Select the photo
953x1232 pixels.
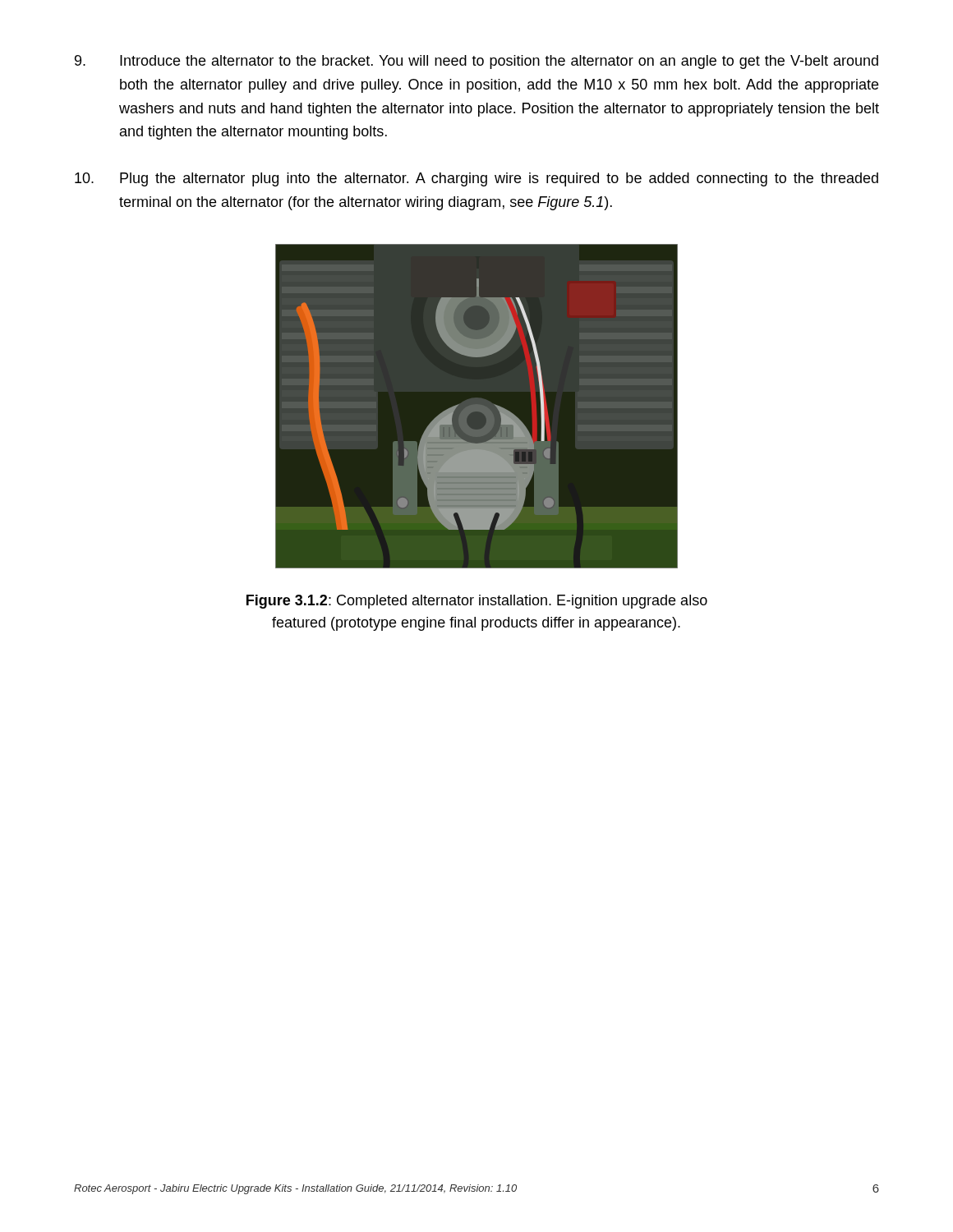point(476,406)
